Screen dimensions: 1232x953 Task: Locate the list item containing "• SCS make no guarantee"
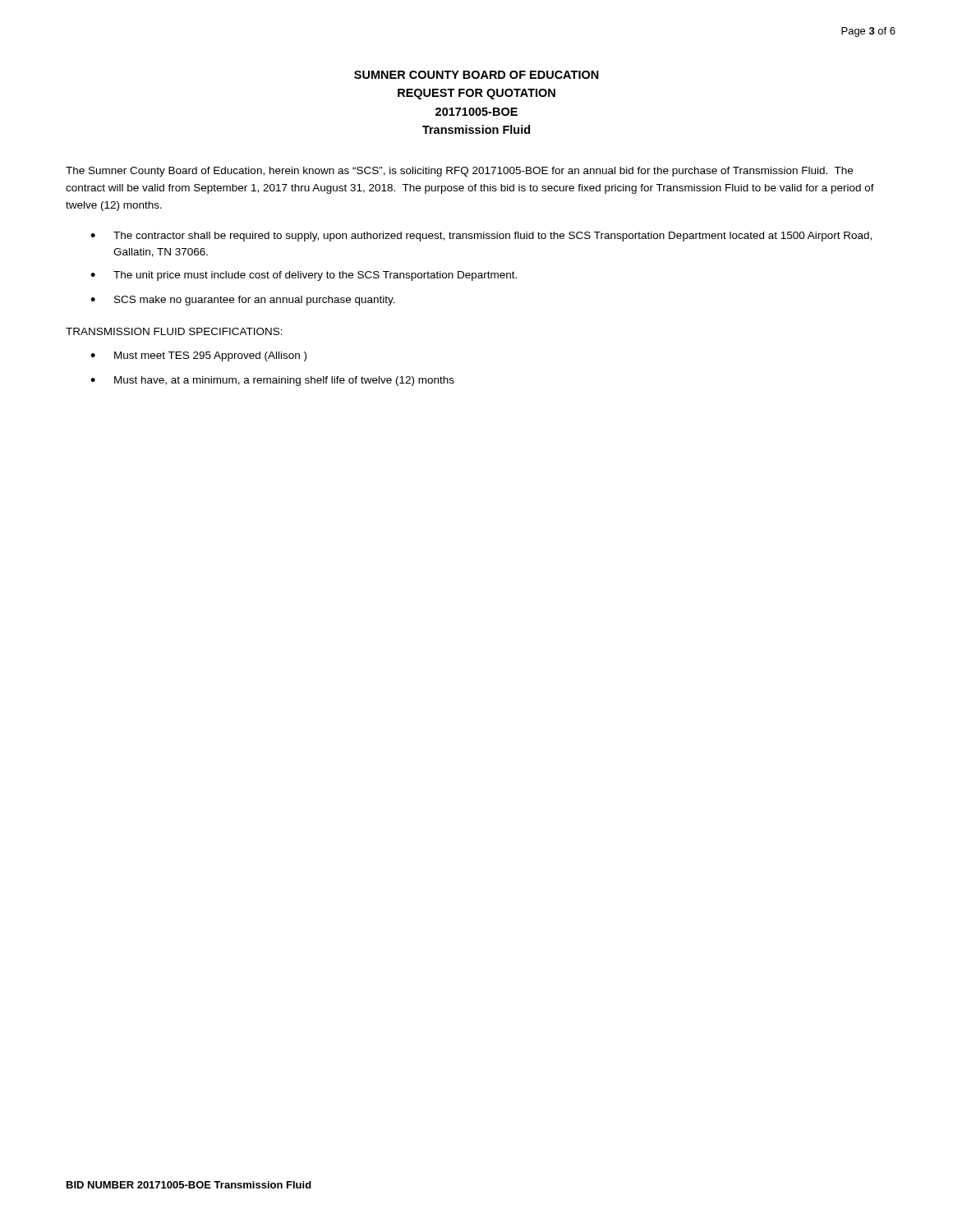243,301
